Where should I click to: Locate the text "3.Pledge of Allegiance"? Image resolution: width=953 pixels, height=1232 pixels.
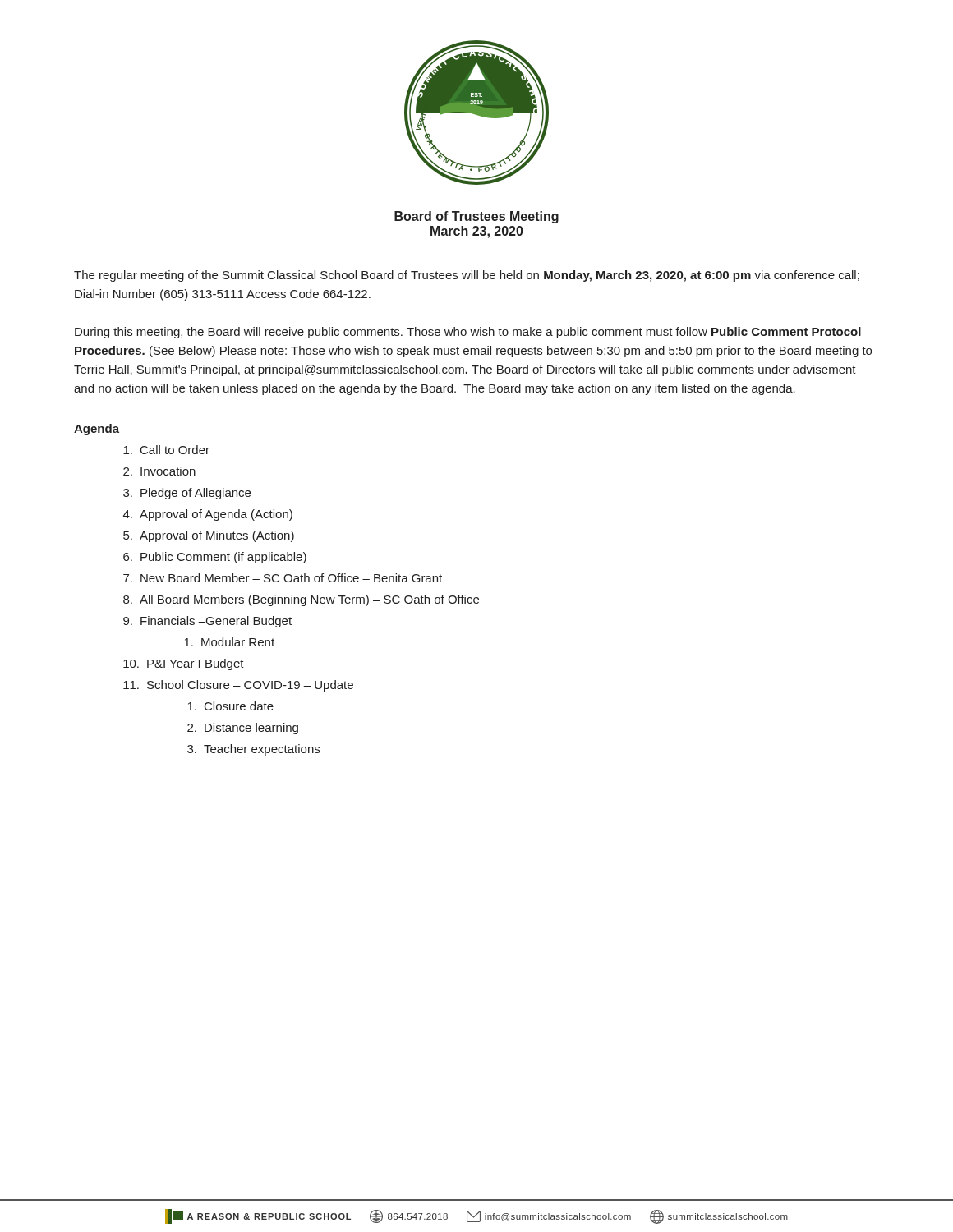187,494
